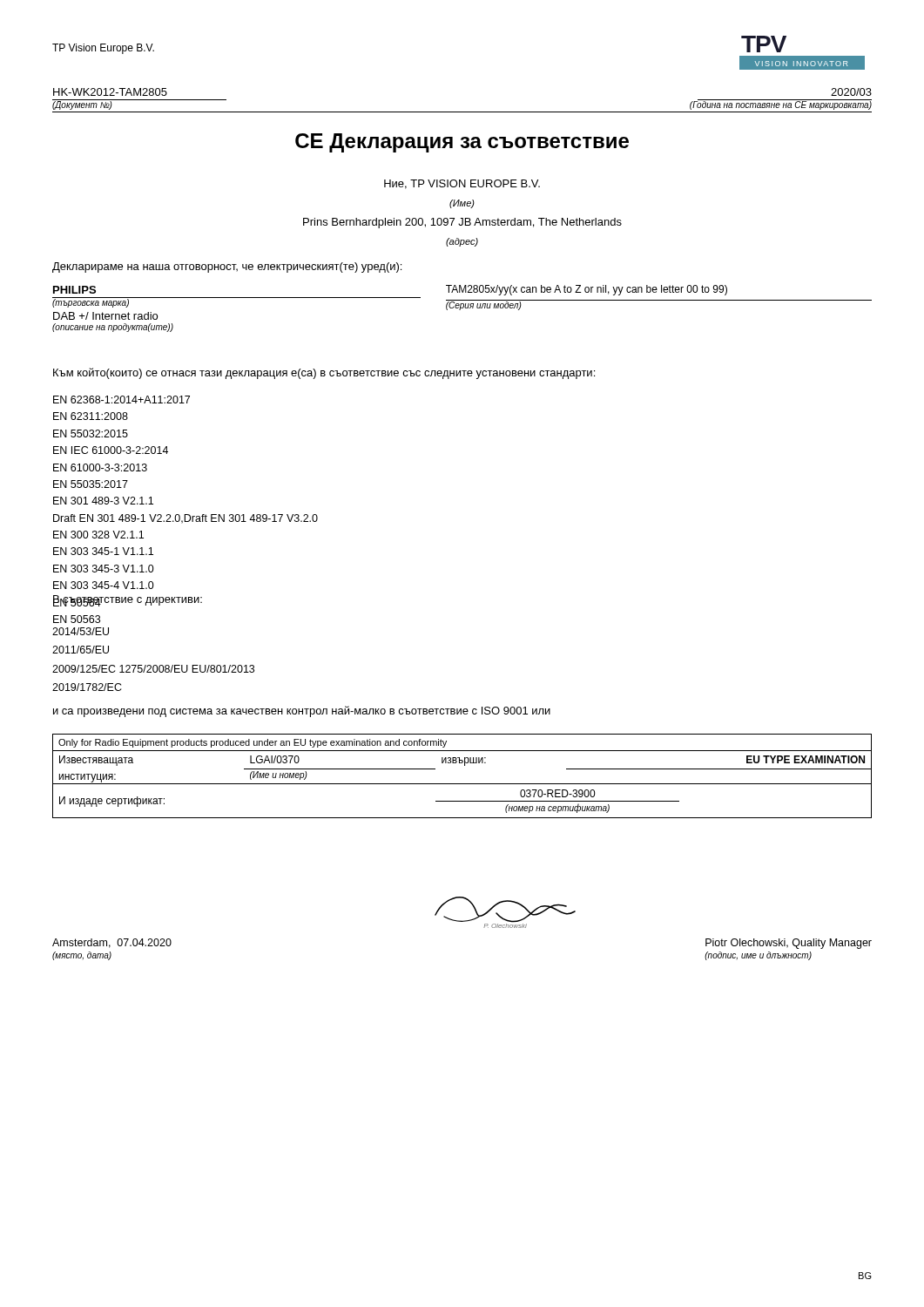The image size is (924, 1307).
Task: Find the block starting "EN 300 328 V2.1.1"
Action: pos(98,535)
